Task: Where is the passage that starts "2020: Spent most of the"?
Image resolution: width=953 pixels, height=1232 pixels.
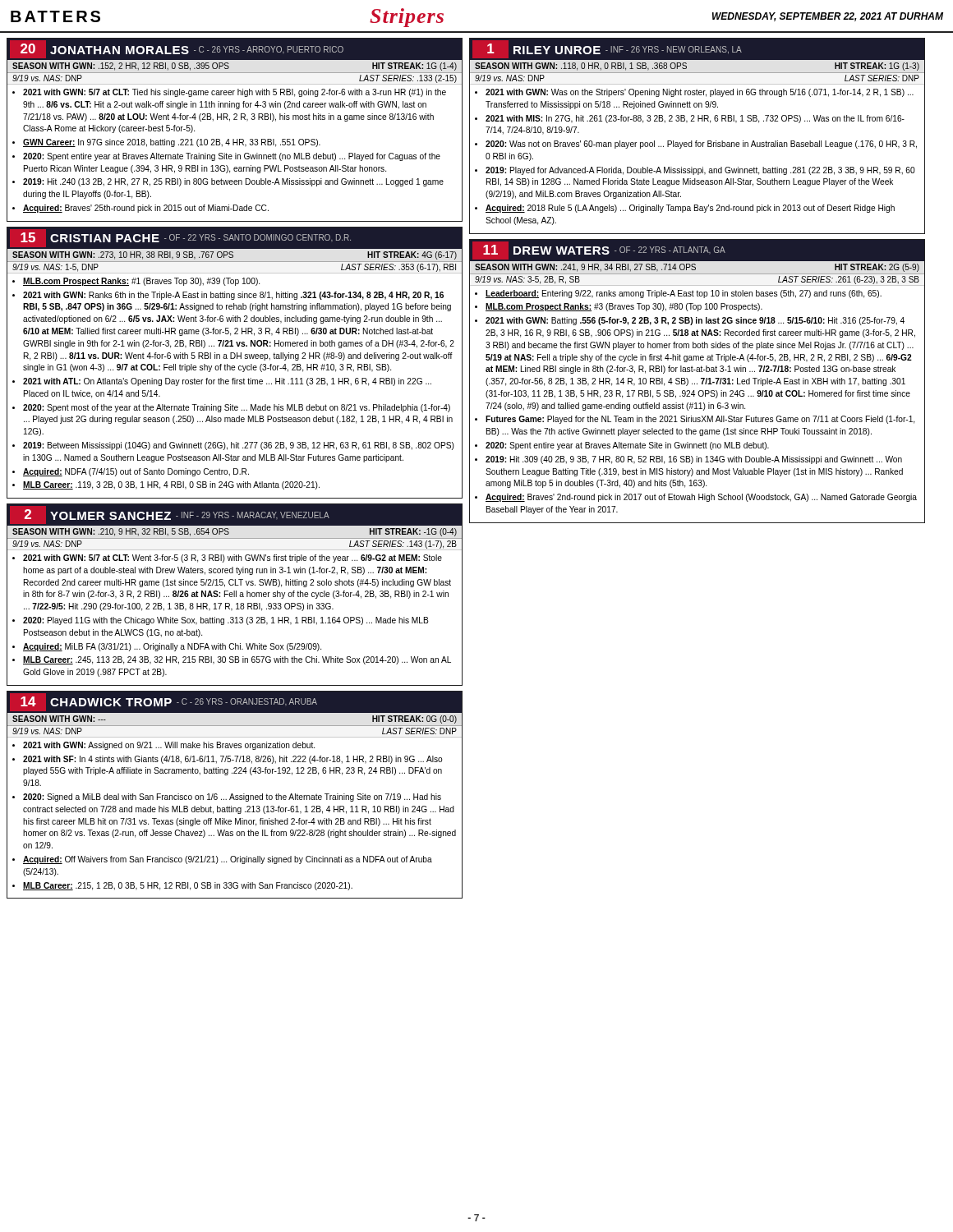Action: [238, 420]
